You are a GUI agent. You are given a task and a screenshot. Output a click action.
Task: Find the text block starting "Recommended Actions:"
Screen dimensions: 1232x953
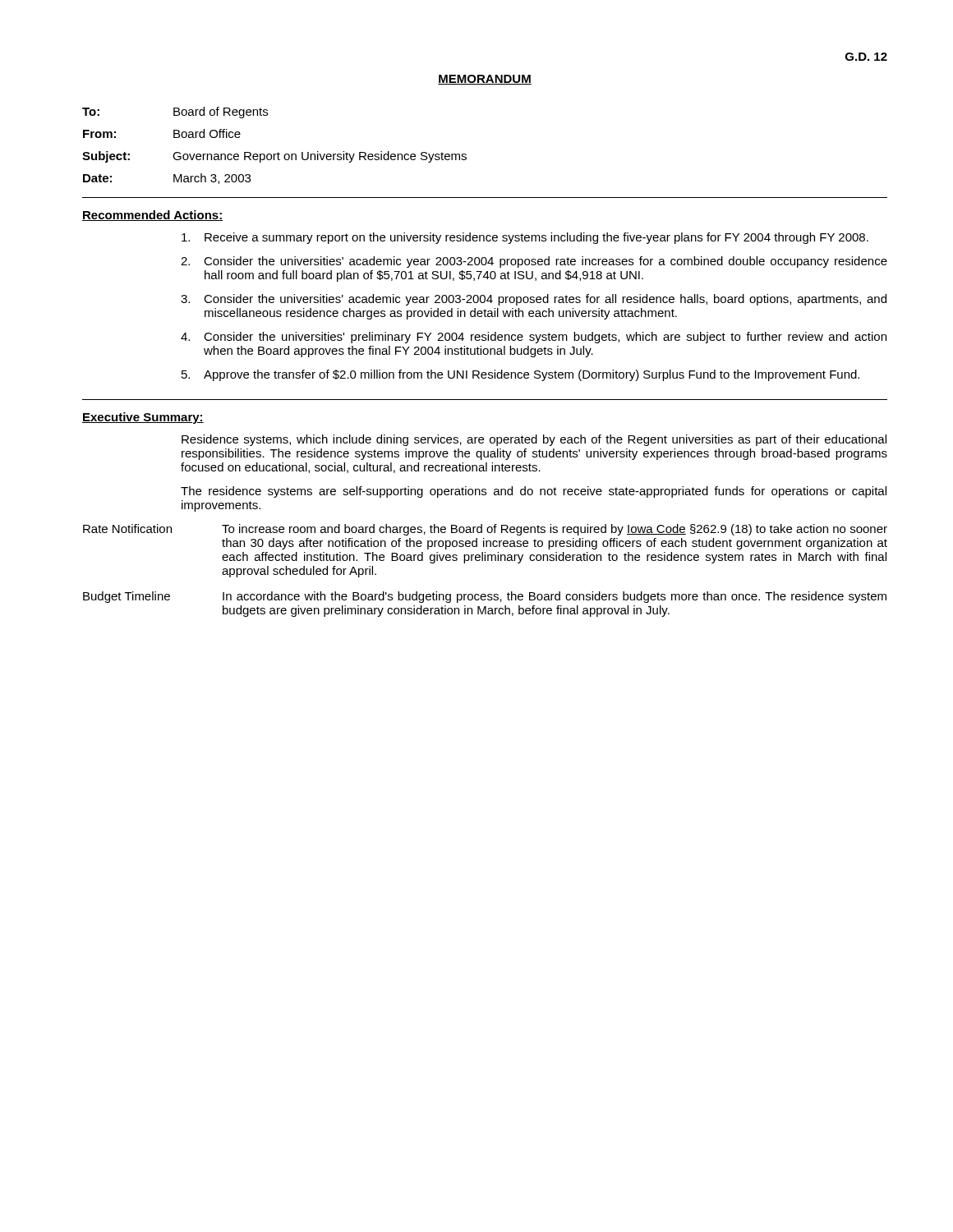(x=152, y=215)
